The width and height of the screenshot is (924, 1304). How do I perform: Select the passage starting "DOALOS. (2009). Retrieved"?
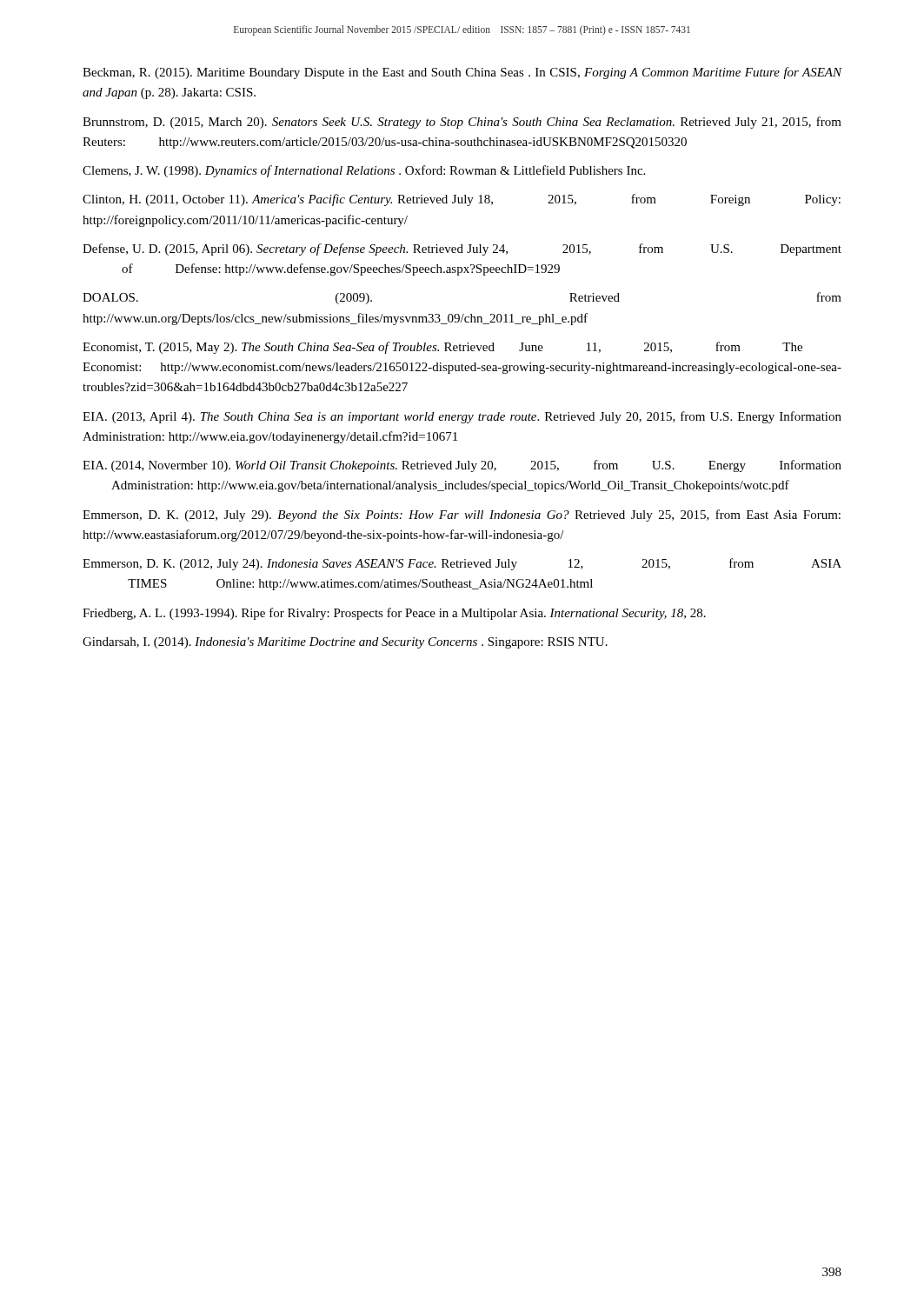click(462, 308)
